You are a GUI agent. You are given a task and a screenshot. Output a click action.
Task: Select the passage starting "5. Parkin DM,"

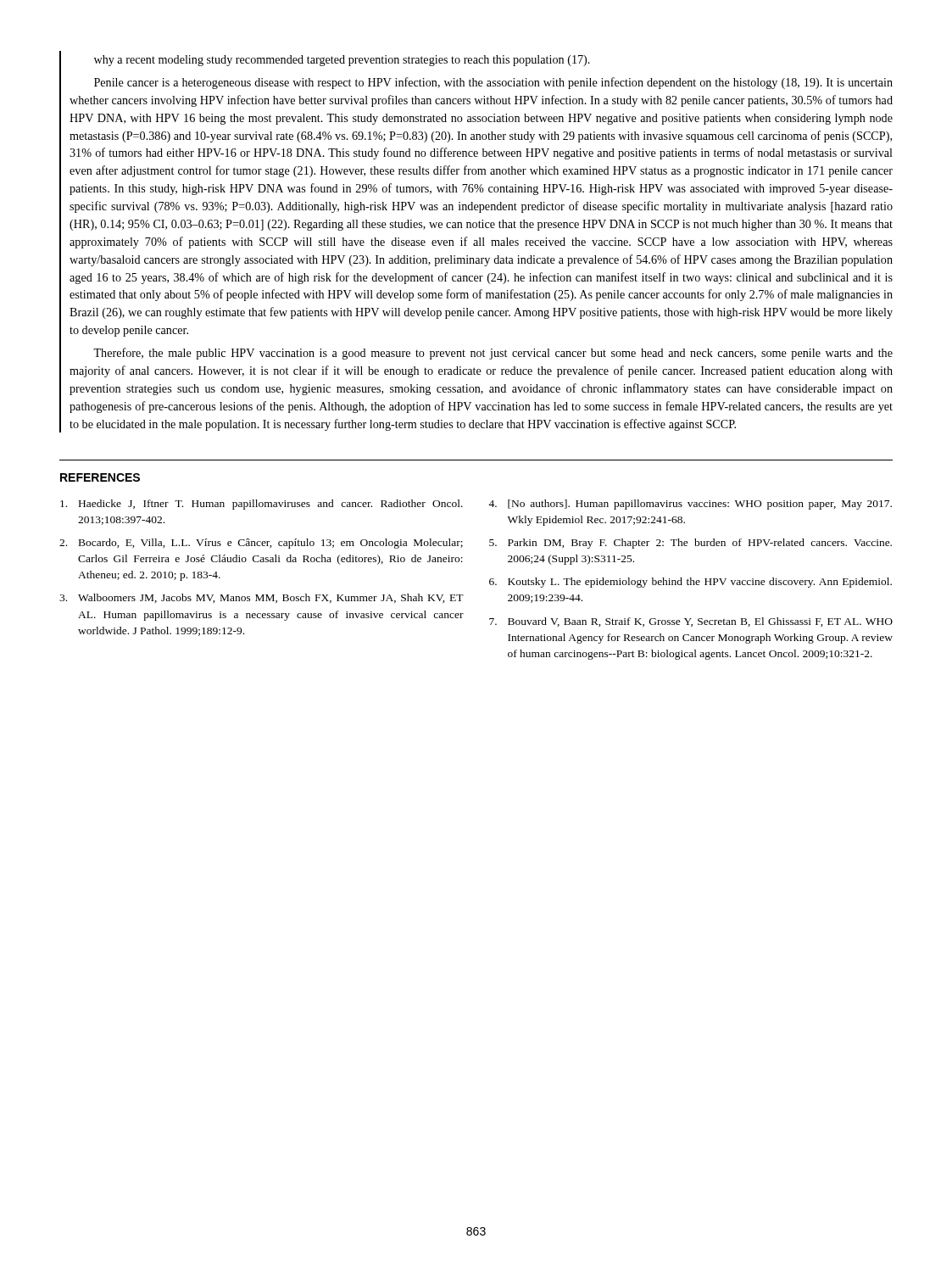click(x=691, y=550)
